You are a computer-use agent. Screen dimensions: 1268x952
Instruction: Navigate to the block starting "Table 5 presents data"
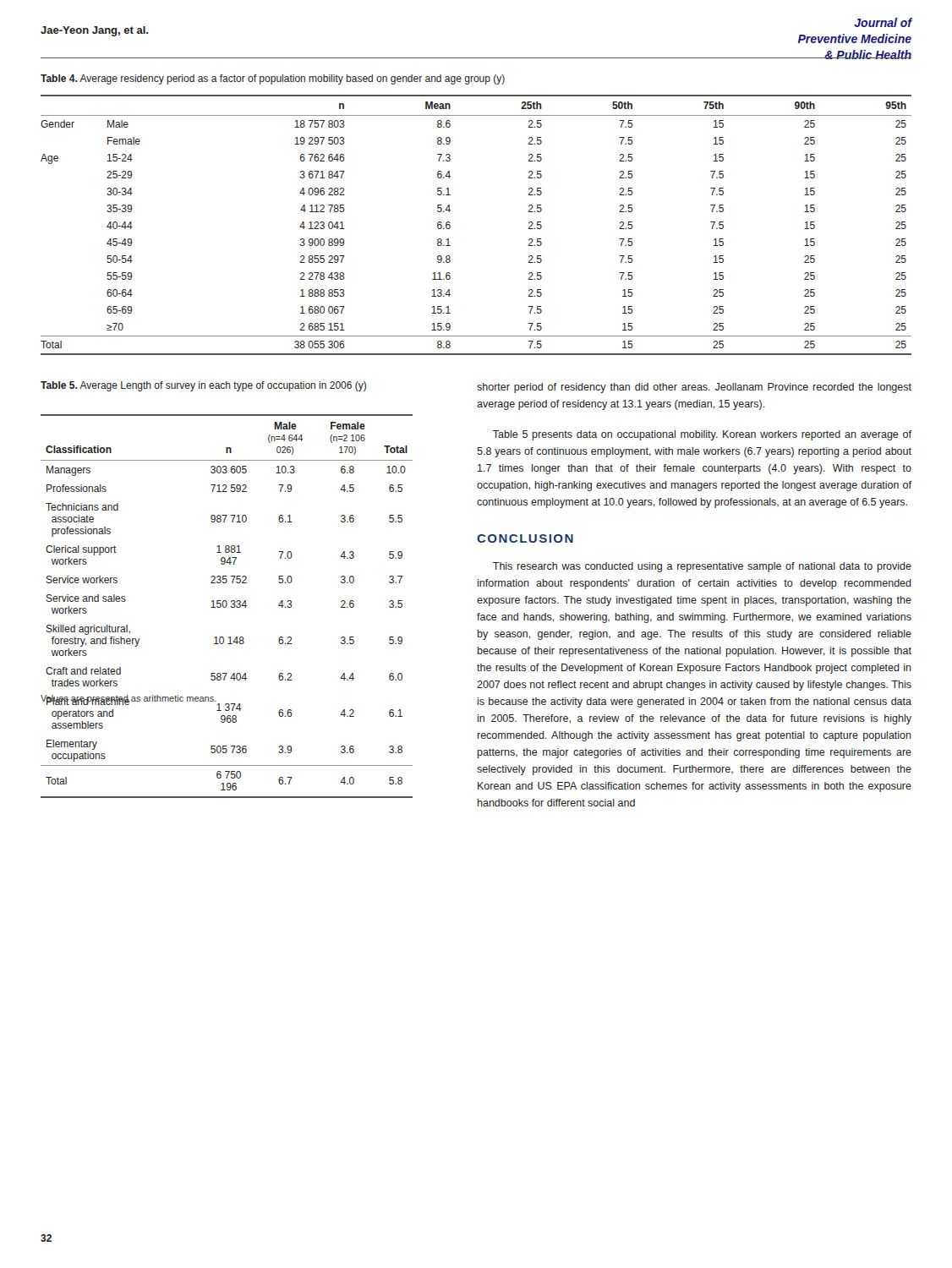(x=694, y=468)
